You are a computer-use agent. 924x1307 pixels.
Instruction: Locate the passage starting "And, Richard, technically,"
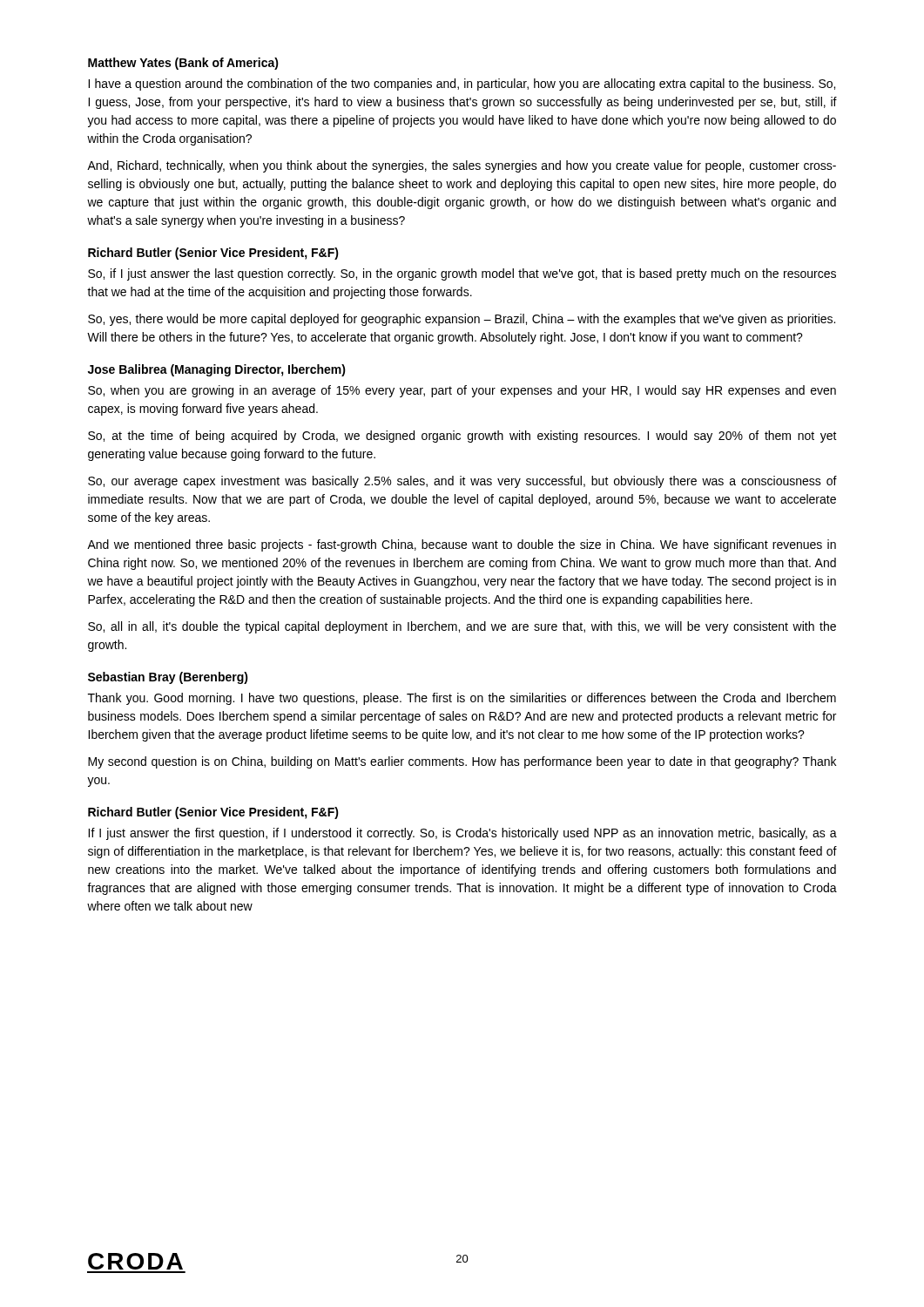[462, 193]
